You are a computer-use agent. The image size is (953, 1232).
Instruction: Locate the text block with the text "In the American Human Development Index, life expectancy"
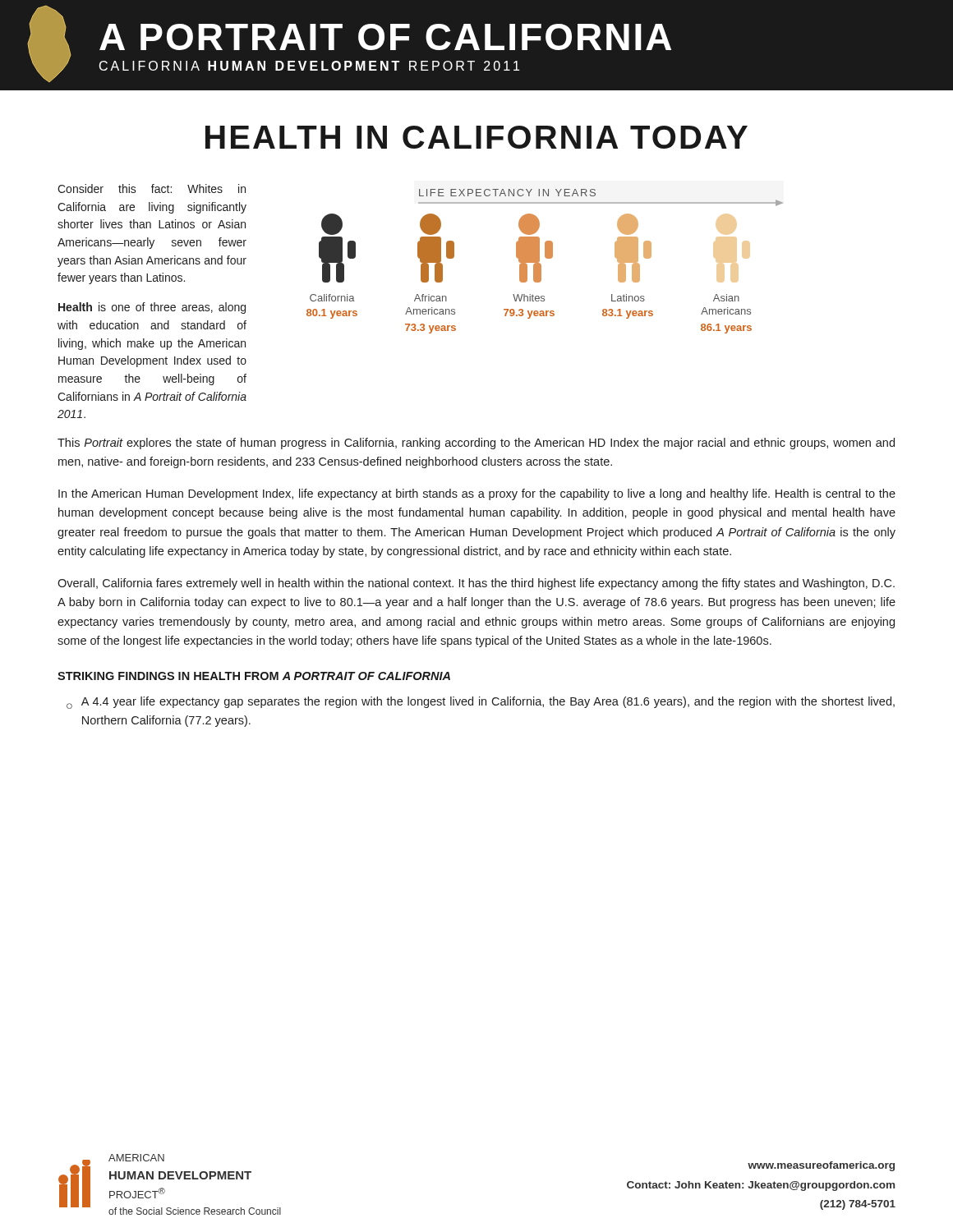click(476, 522)
